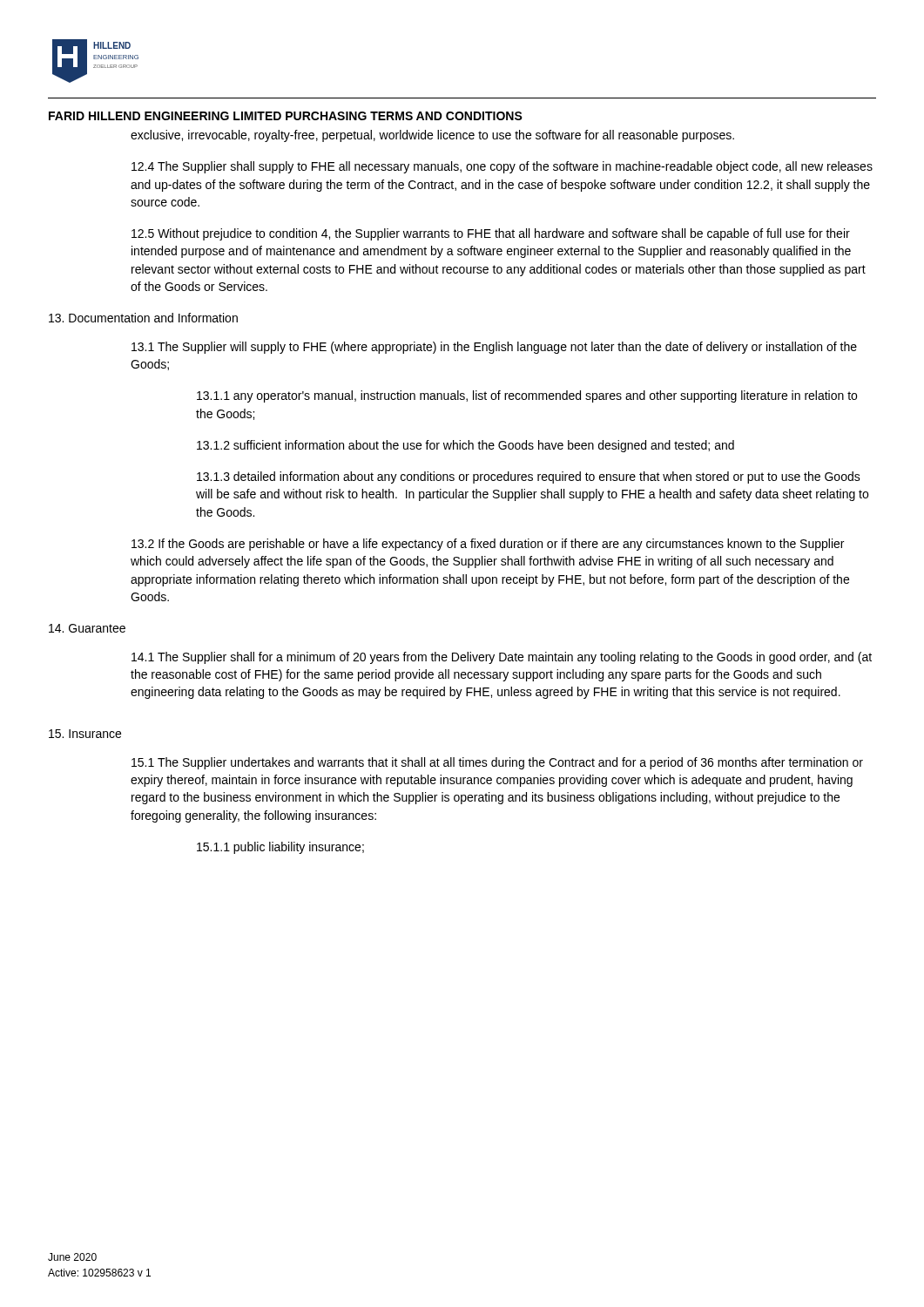Find a logo
The width and height of the screenshot is (924, 1307).
pyautogui.click(x=96, y=62)
